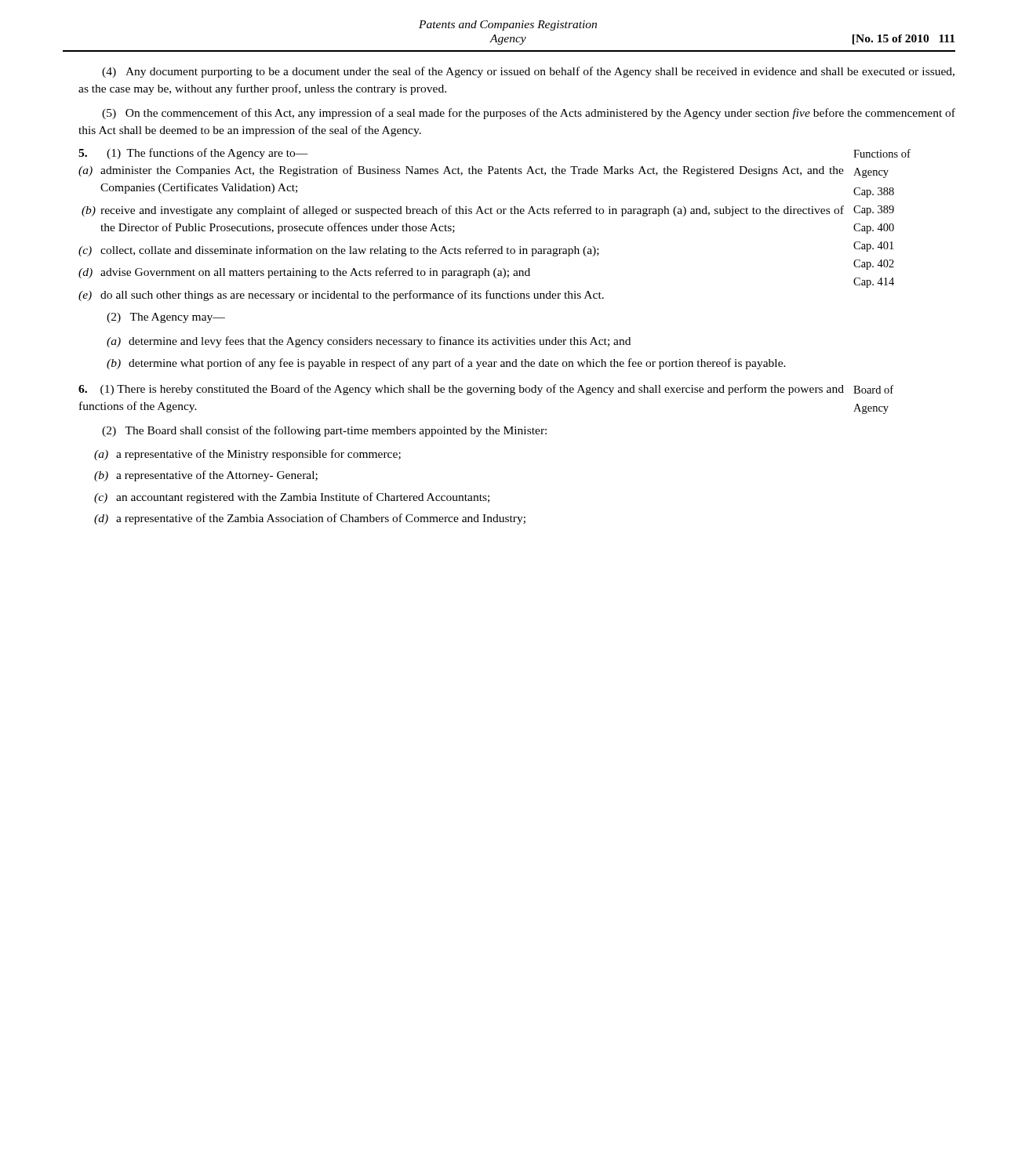
Task: Click on the list item that reads "(b) determine what portion of"
Action: pos(461,363)
